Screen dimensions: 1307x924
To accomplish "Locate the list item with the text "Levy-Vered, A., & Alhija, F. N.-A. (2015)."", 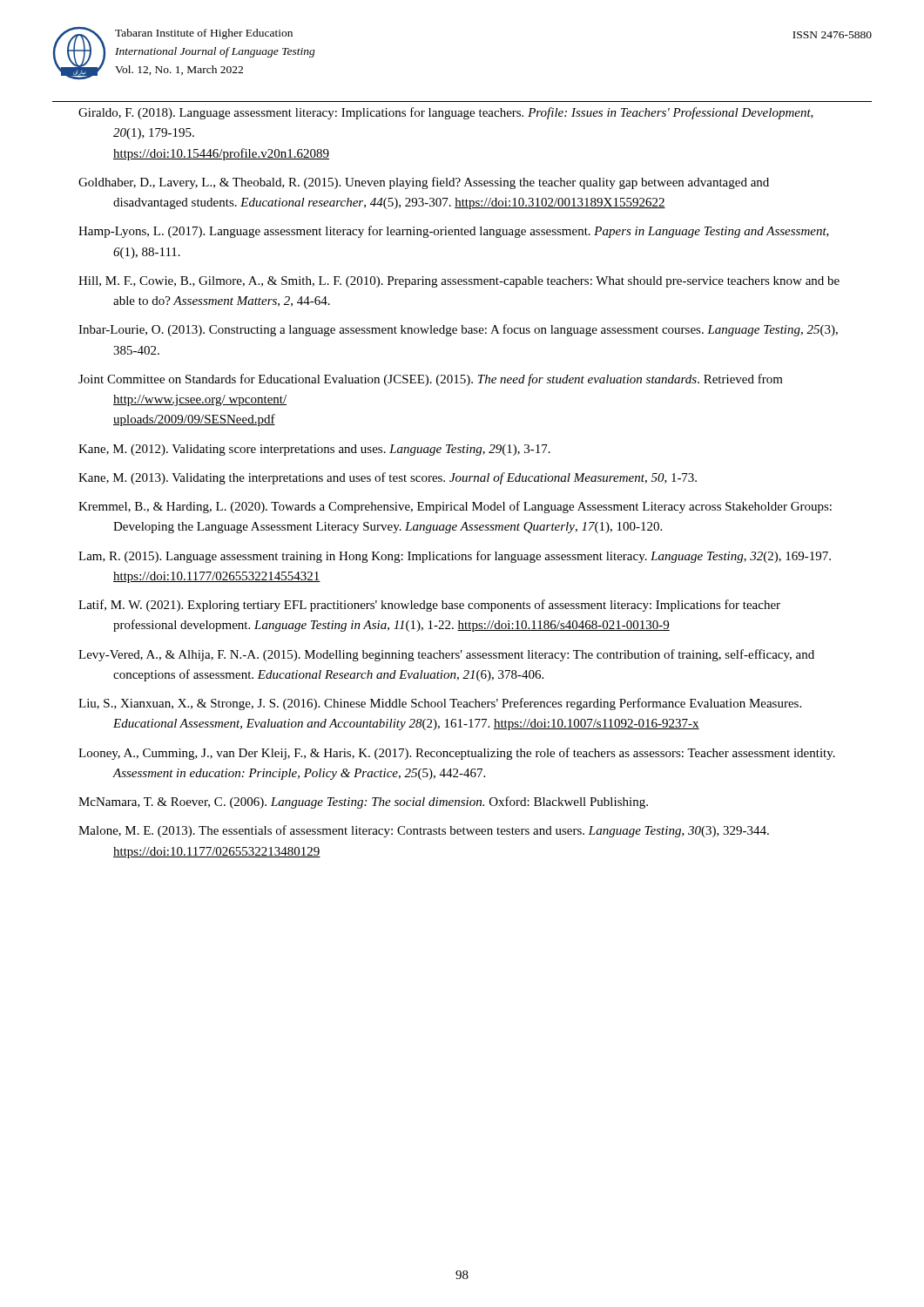I will 446,664.
